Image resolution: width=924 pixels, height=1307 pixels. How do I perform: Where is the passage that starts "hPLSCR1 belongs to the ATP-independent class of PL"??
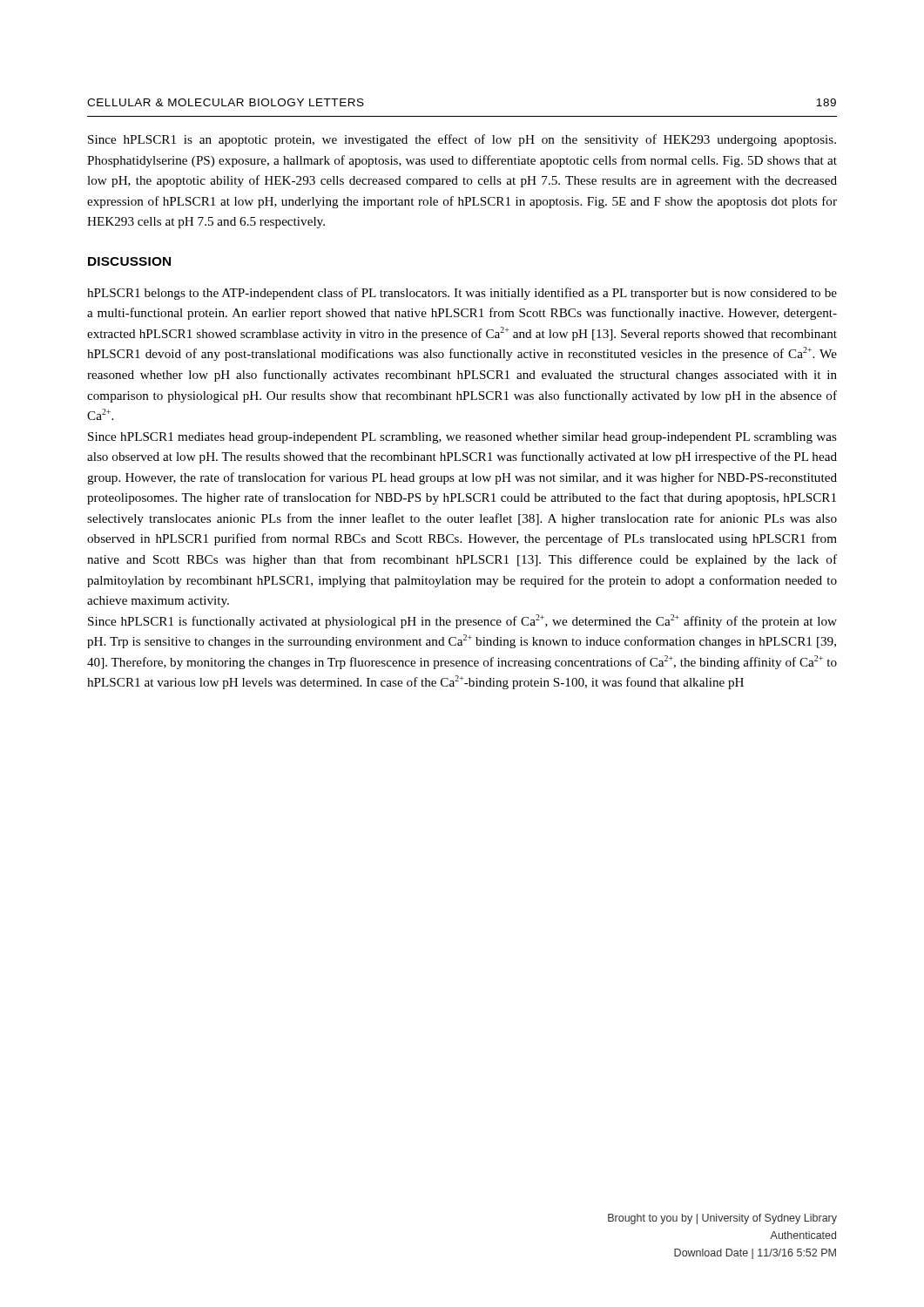(x=462, y=487)
